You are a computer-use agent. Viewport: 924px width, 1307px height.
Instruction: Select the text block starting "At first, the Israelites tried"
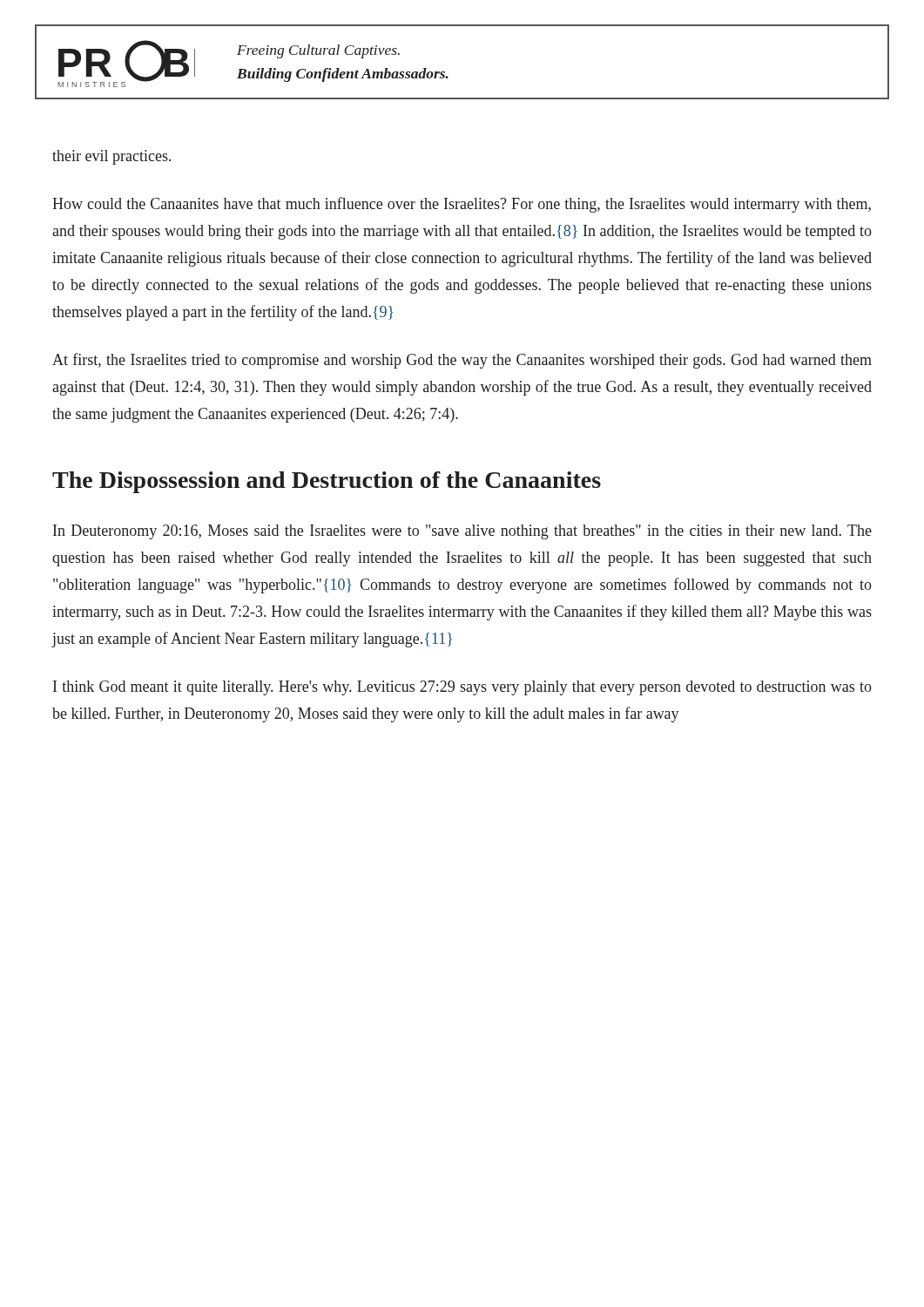(462, 387)
